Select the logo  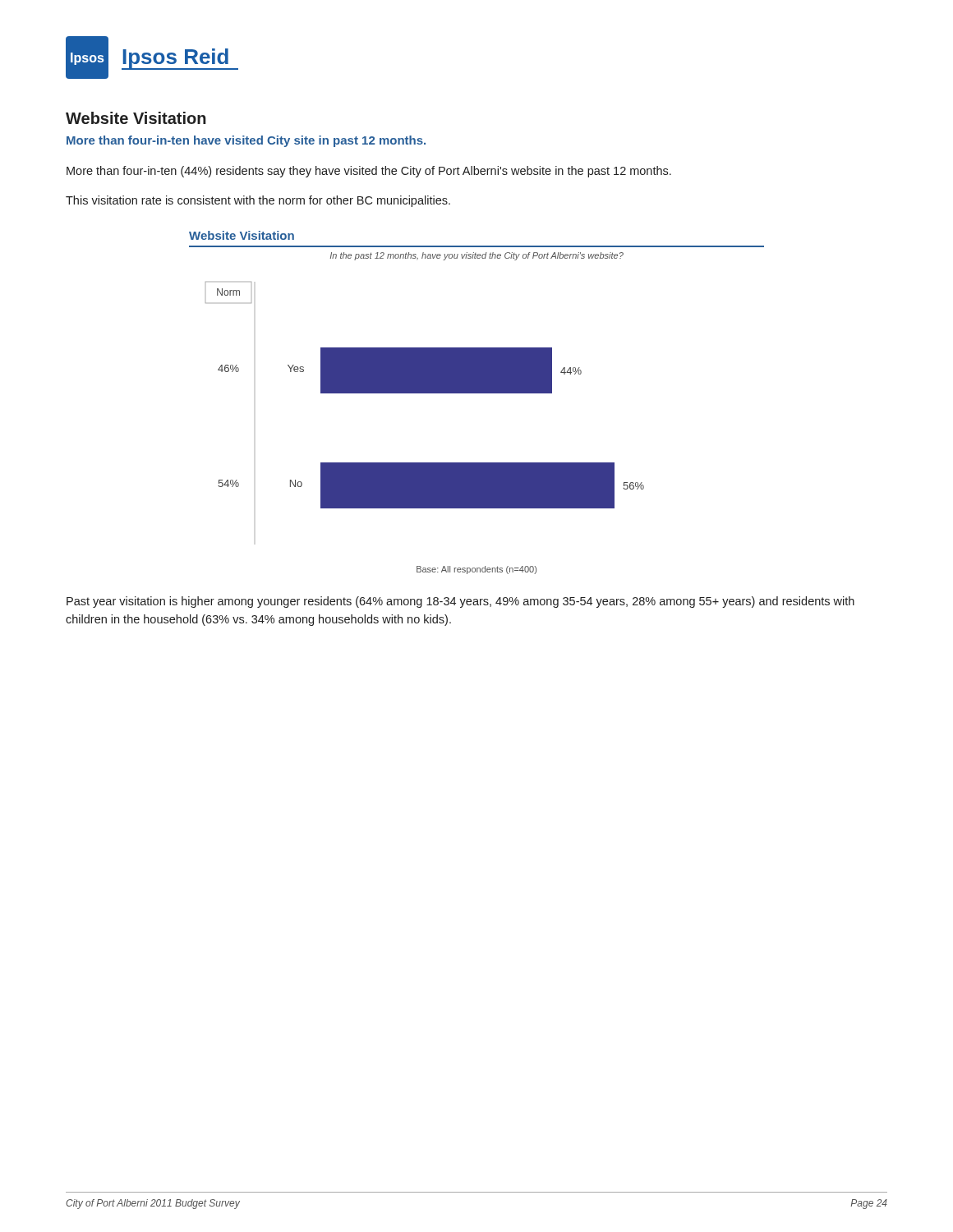point(476,59)
